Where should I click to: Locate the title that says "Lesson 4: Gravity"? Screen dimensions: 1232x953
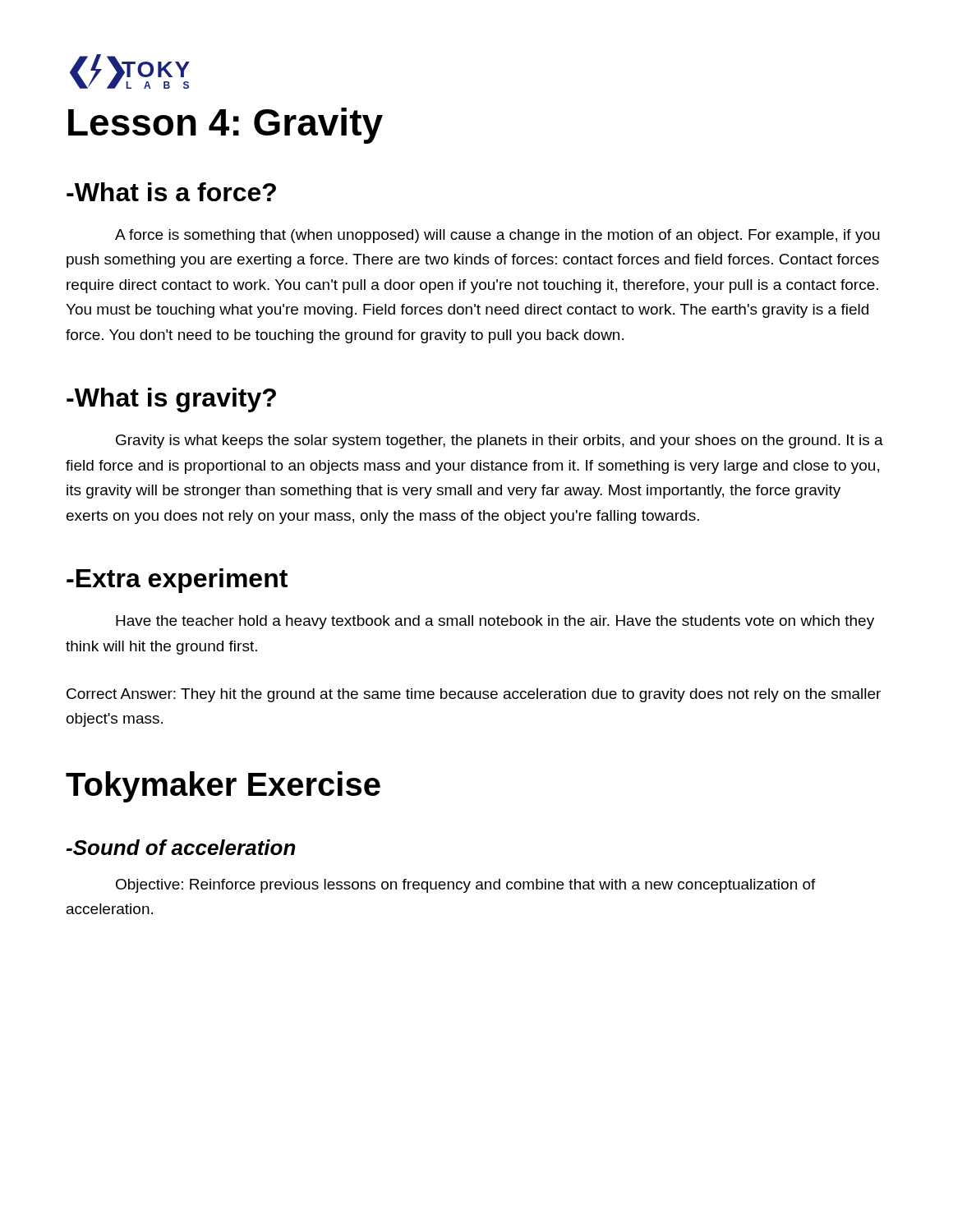pyautogui.click(x=226, y=126)
